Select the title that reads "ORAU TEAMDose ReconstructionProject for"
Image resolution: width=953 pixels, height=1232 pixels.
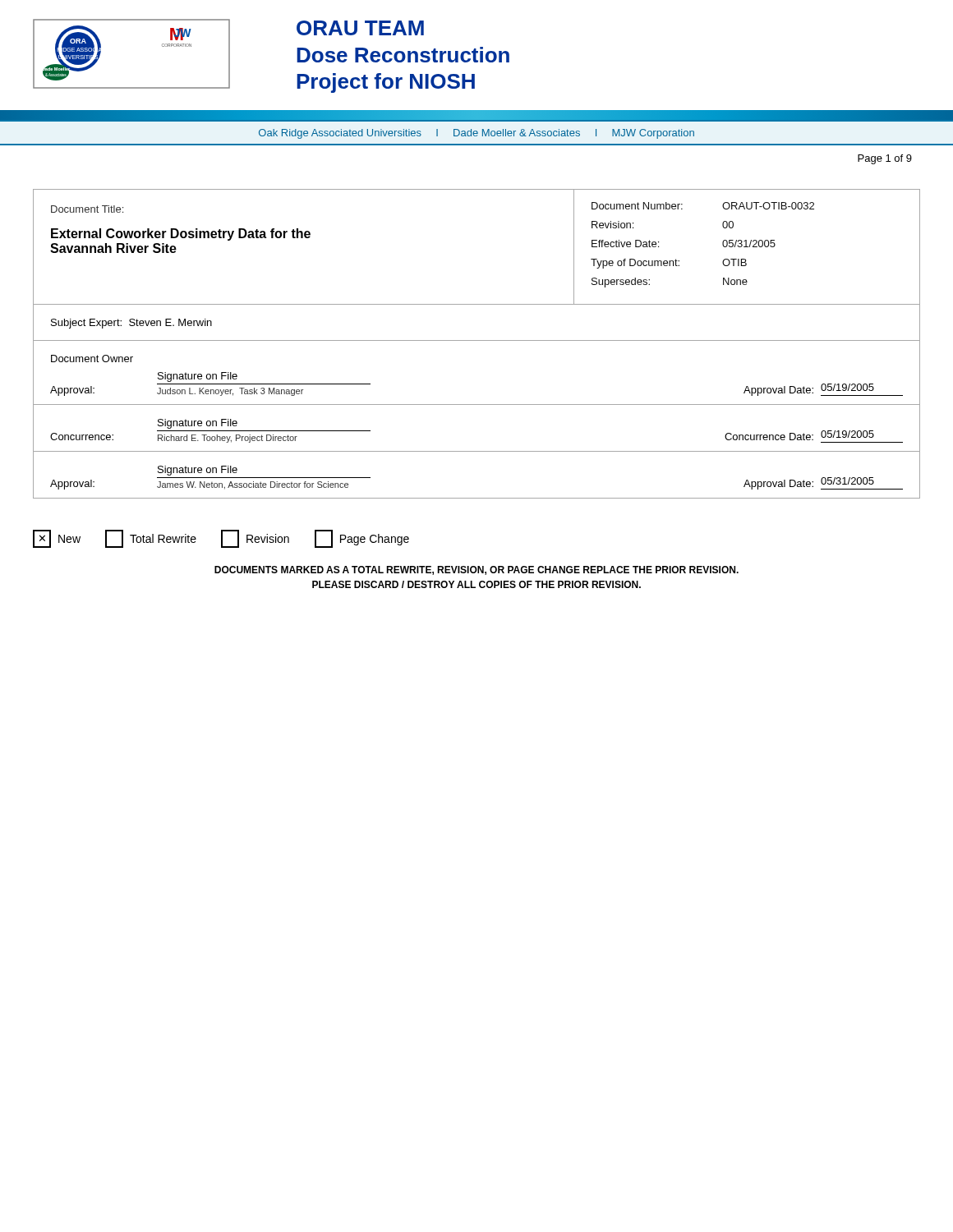click(x=360, y=28)
